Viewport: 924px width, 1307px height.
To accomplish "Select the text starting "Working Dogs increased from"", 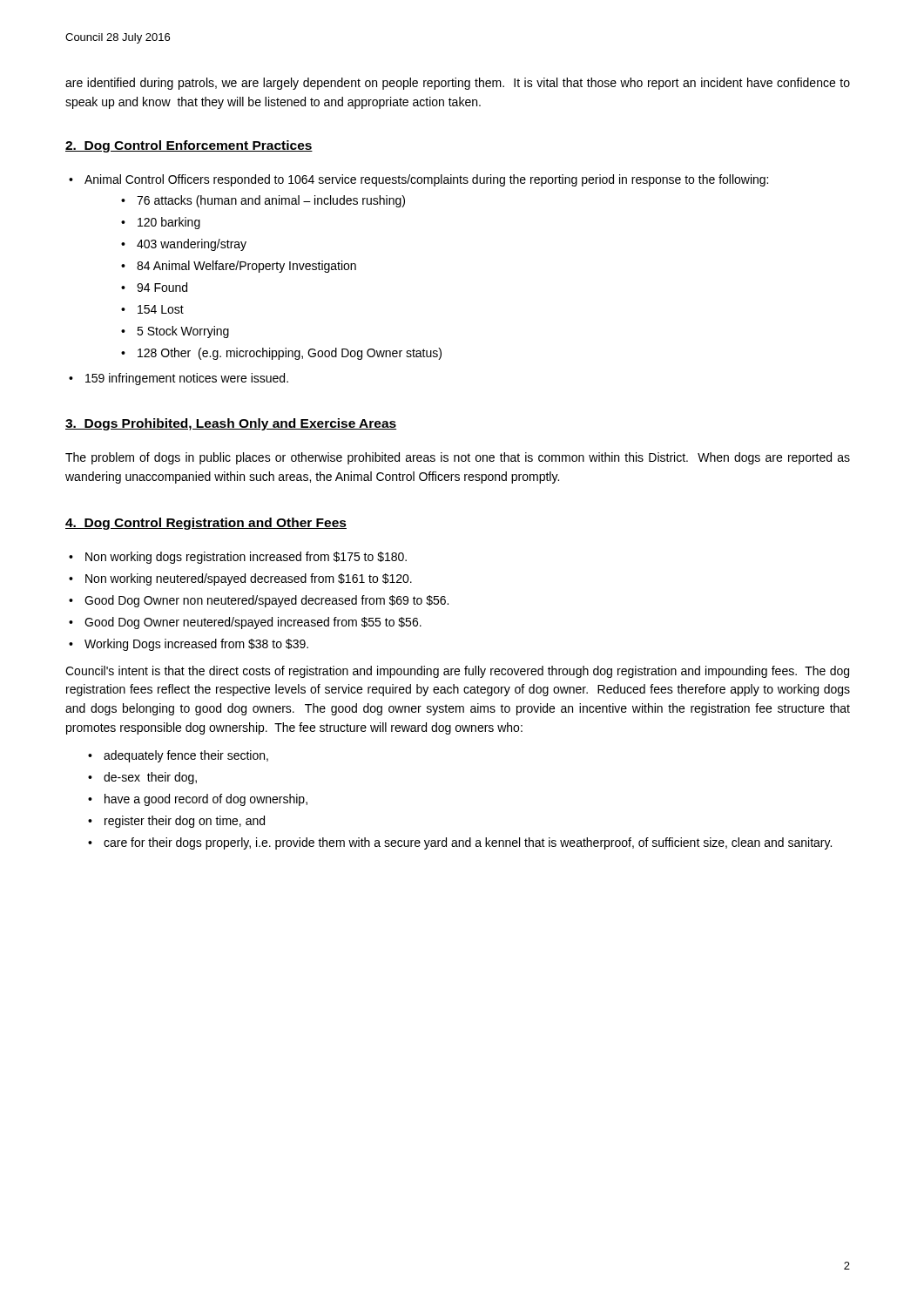I will click(x=197, y=644).
